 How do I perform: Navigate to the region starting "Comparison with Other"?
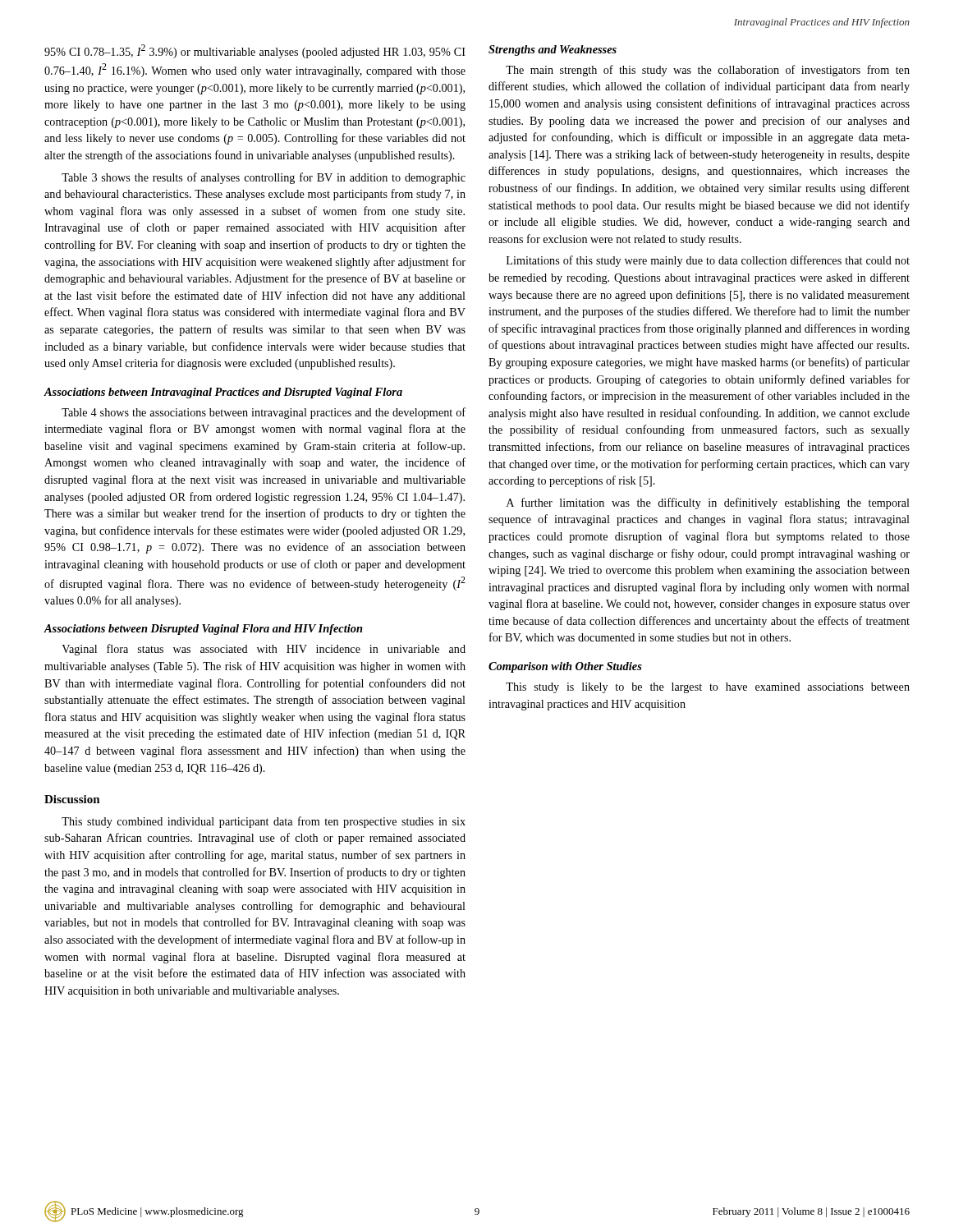(x=565, y=666)
